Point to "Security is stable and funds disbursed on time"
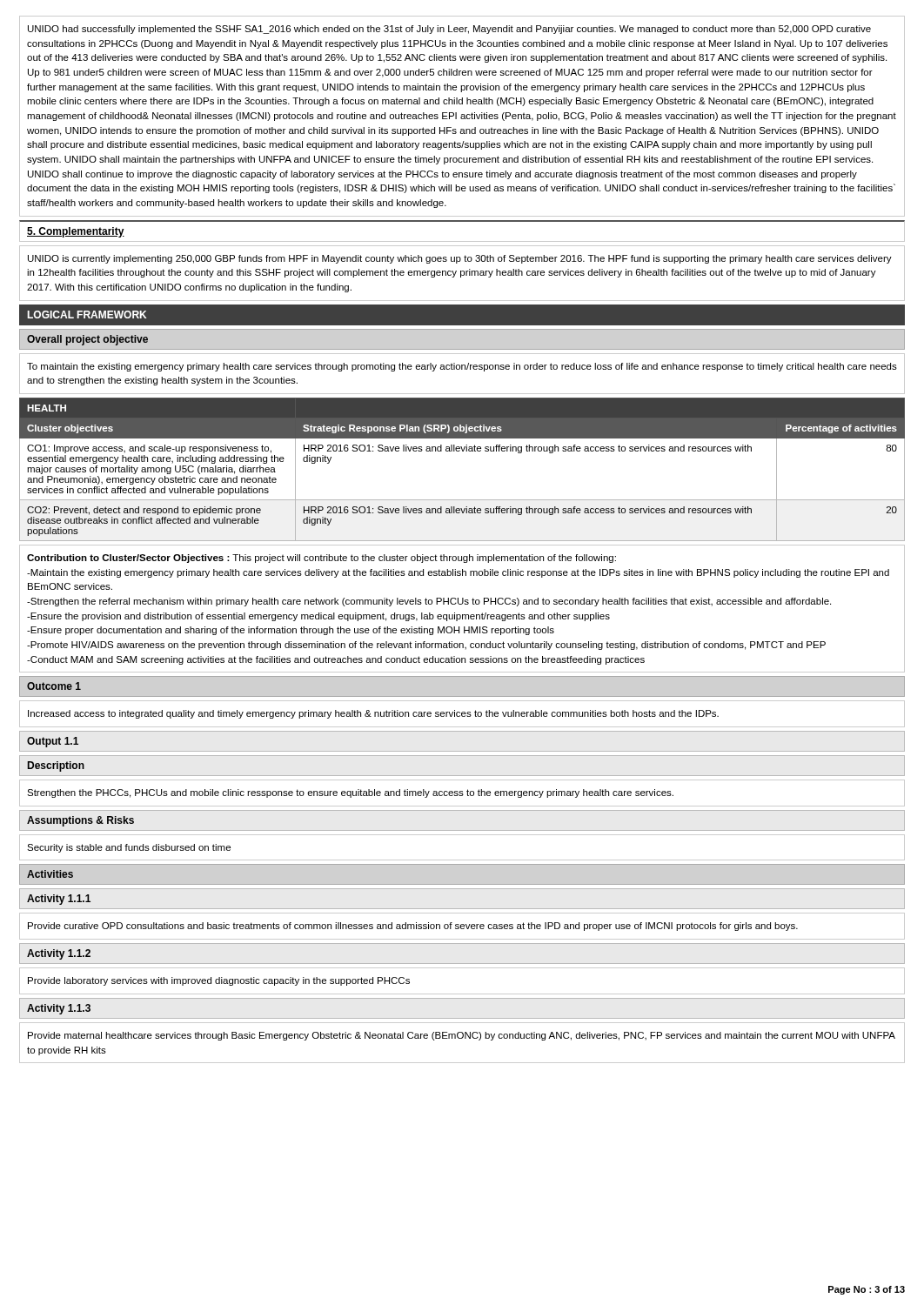Image resolution: width=924 pixels, height=1305 pixels. (x=129, y=847)
